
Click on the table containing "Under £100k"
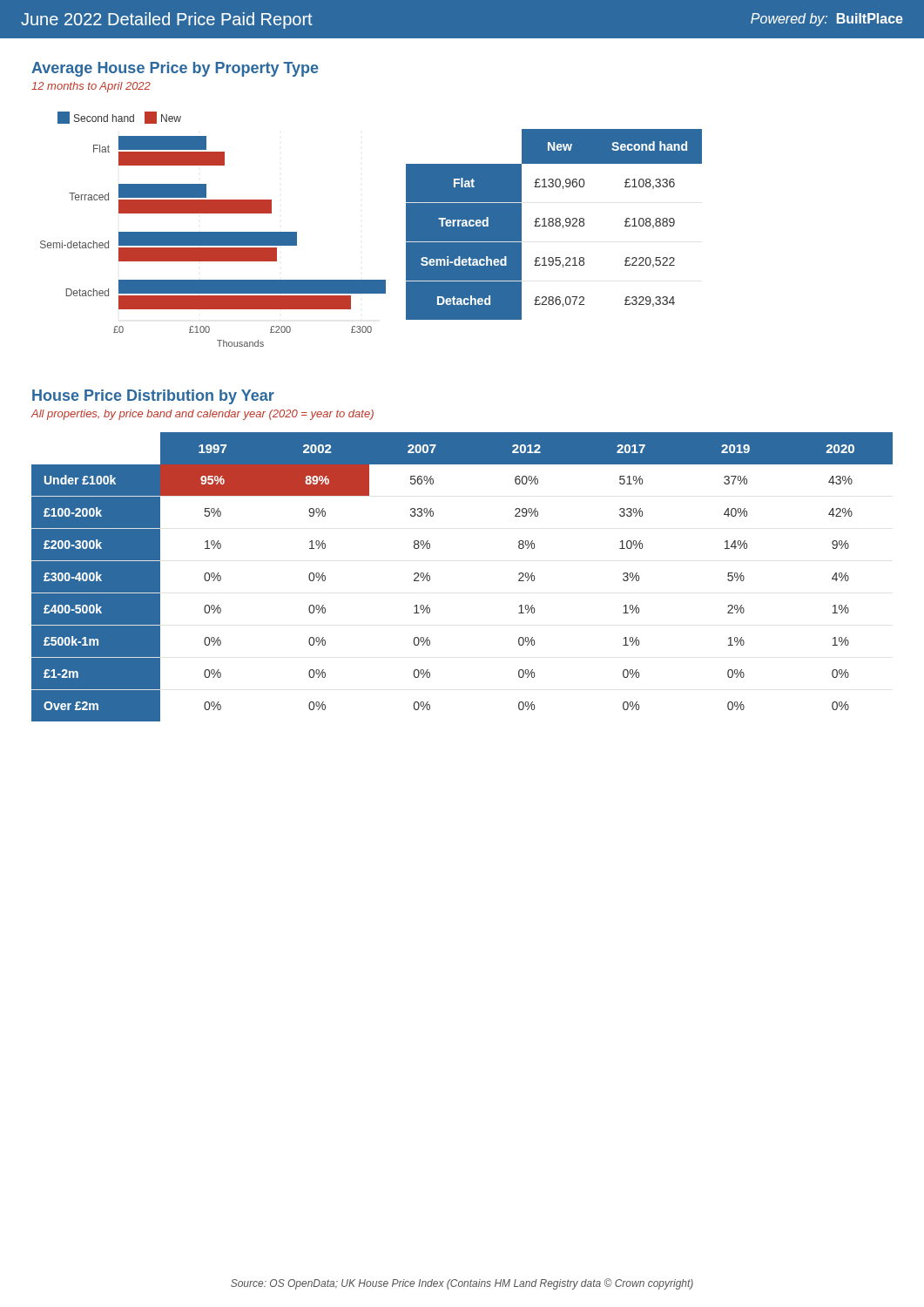tap(462, 577)
